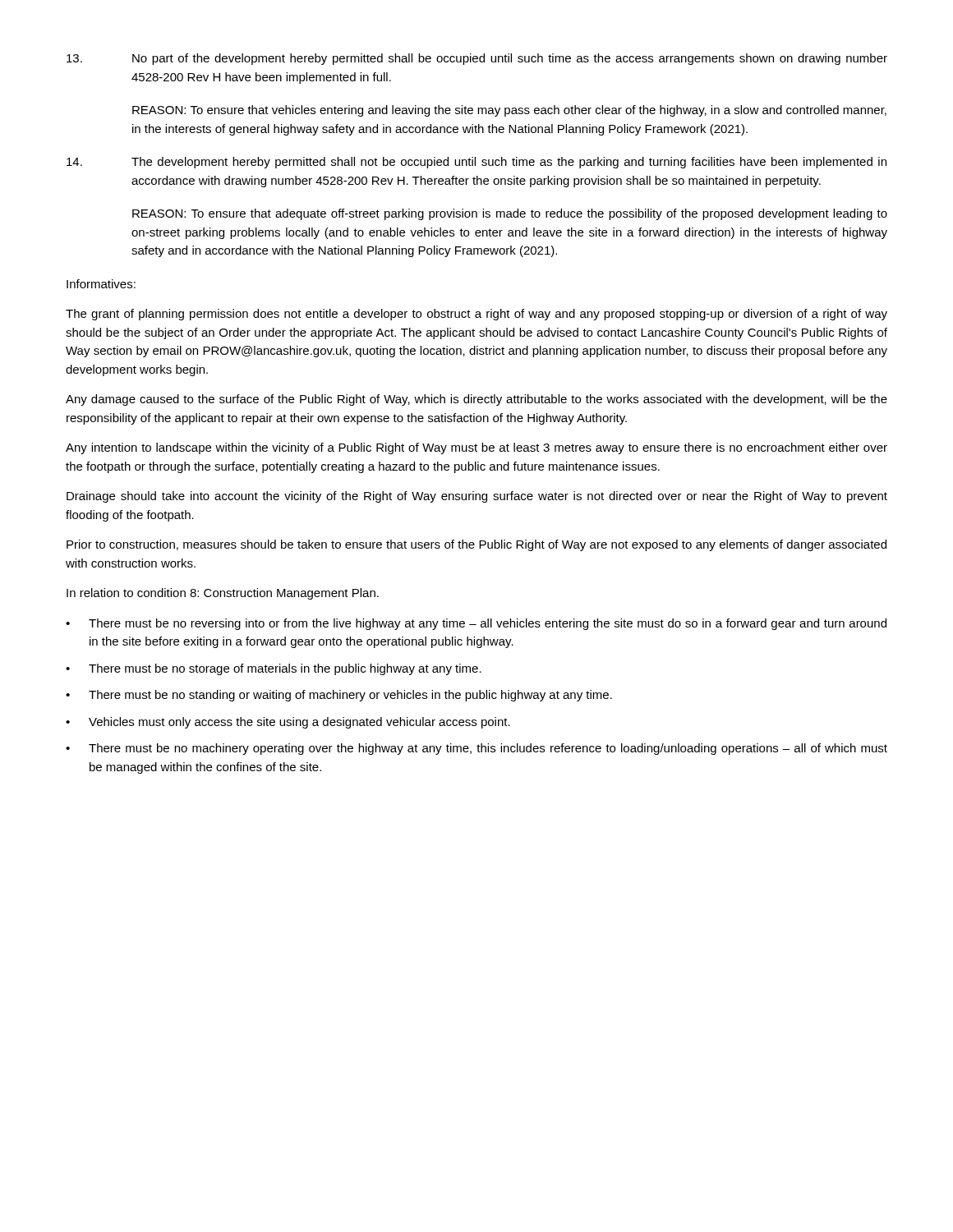Navigate to the region starting "The grant of planning permission does"

click(476, 341)
